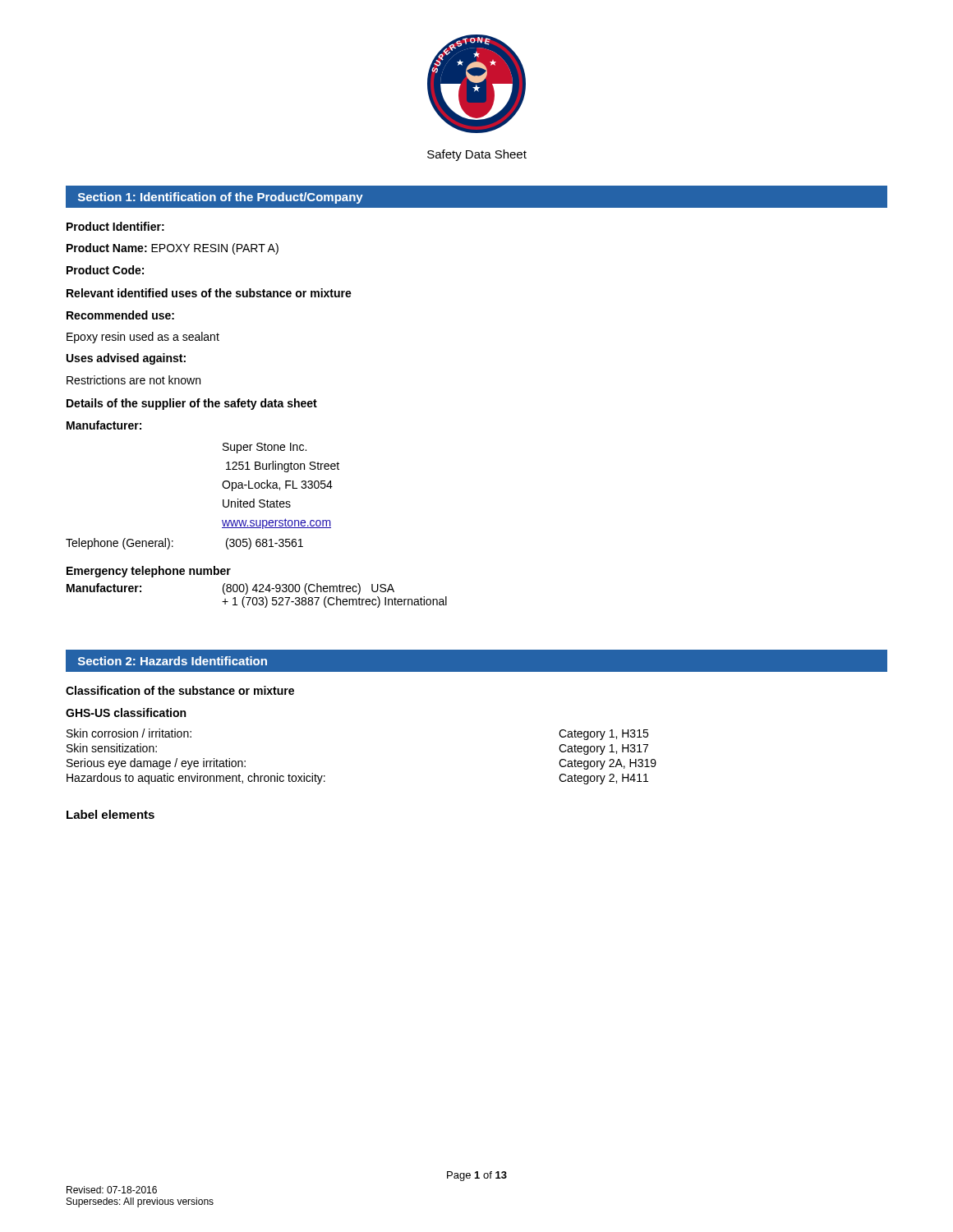Locate the region starting "(800) 424-9300 (Chemtrec) USA +"
Screen dimensions: 1232x953
335,595
